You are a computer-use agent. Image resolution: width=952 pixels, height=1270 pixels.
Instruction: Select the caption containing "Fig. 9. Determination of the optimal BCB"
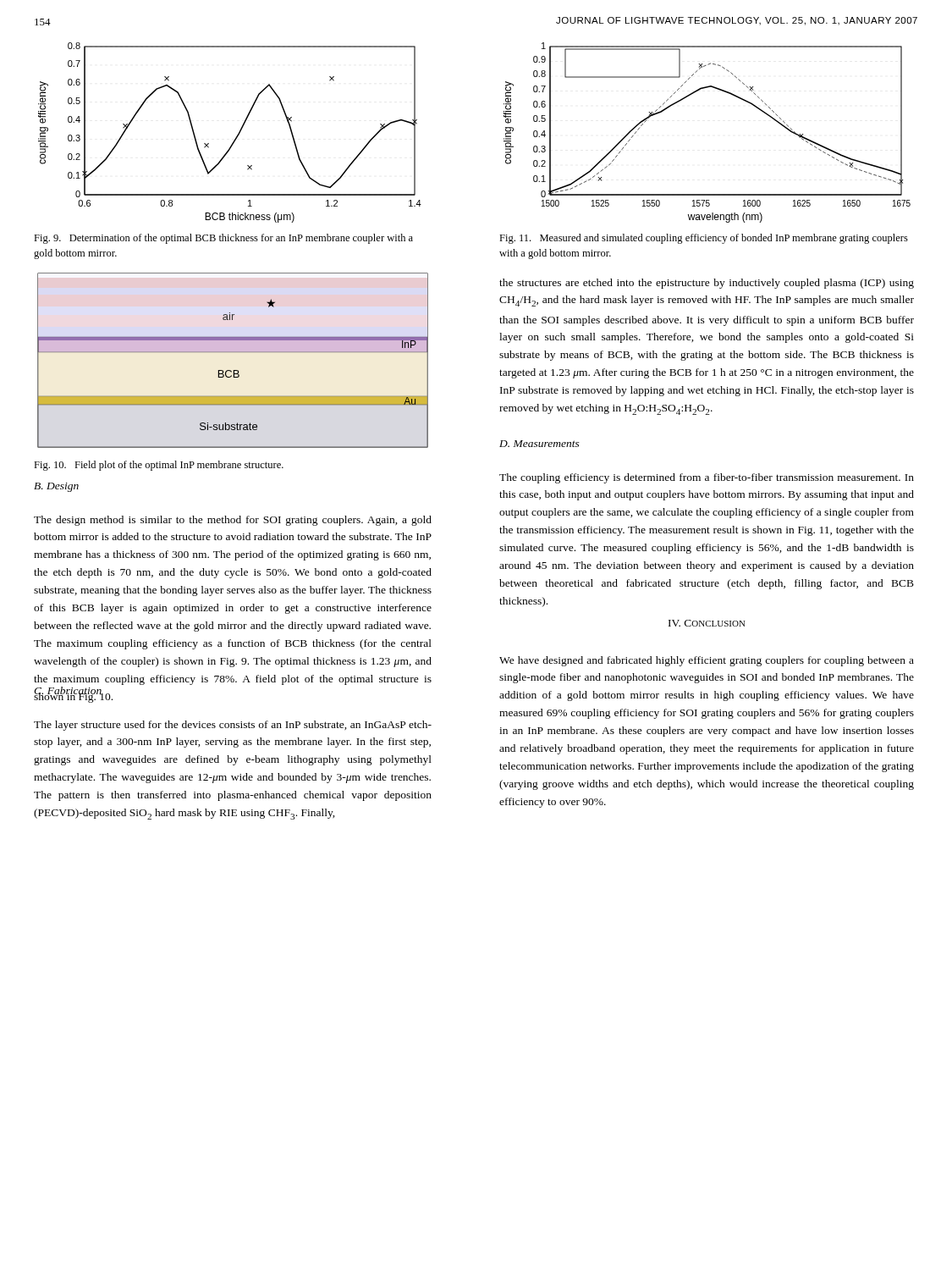click(233, 246)
